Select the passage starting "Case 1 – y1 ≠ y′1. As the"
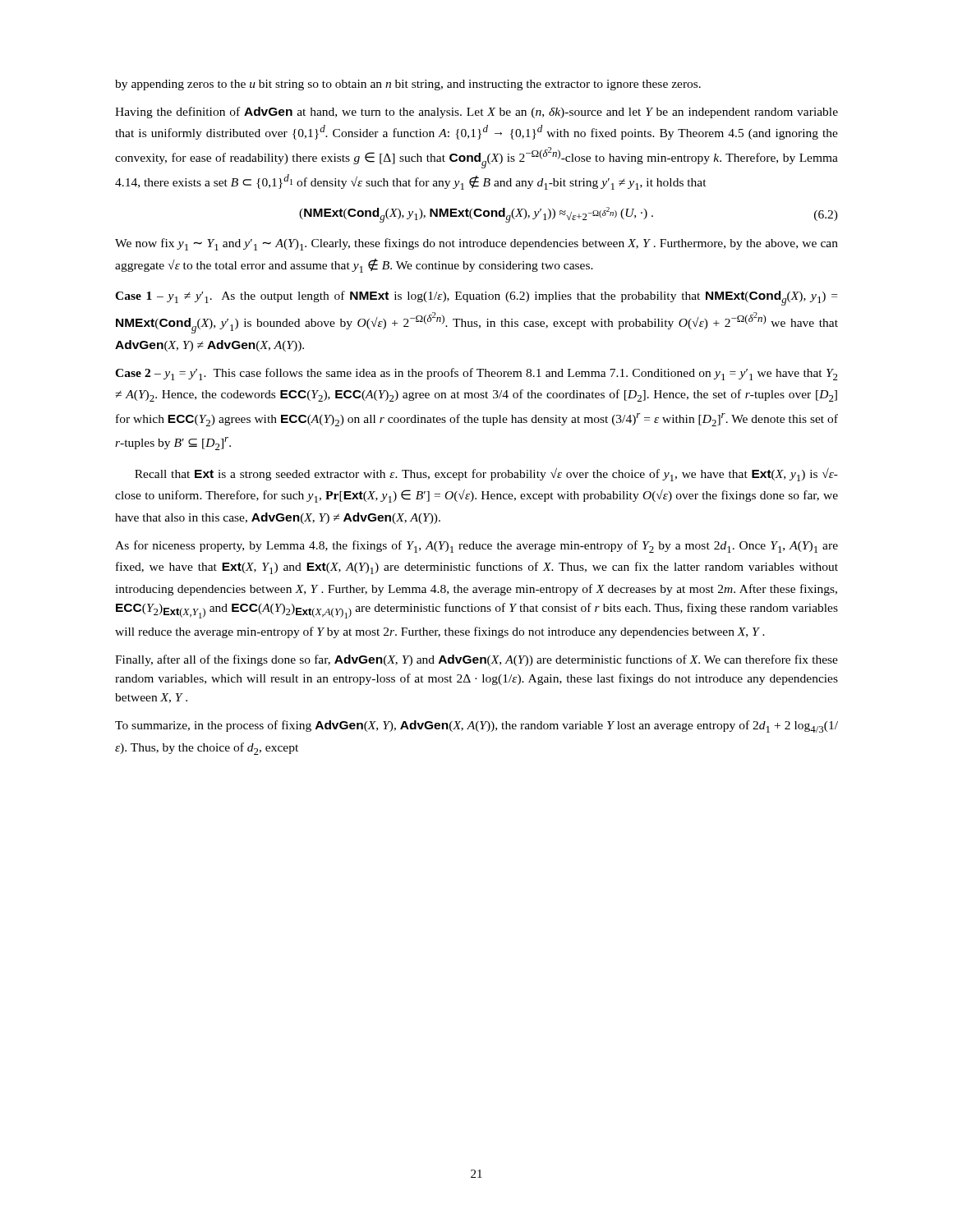Screen dimensions: 1232x953 tap(476, 320)
